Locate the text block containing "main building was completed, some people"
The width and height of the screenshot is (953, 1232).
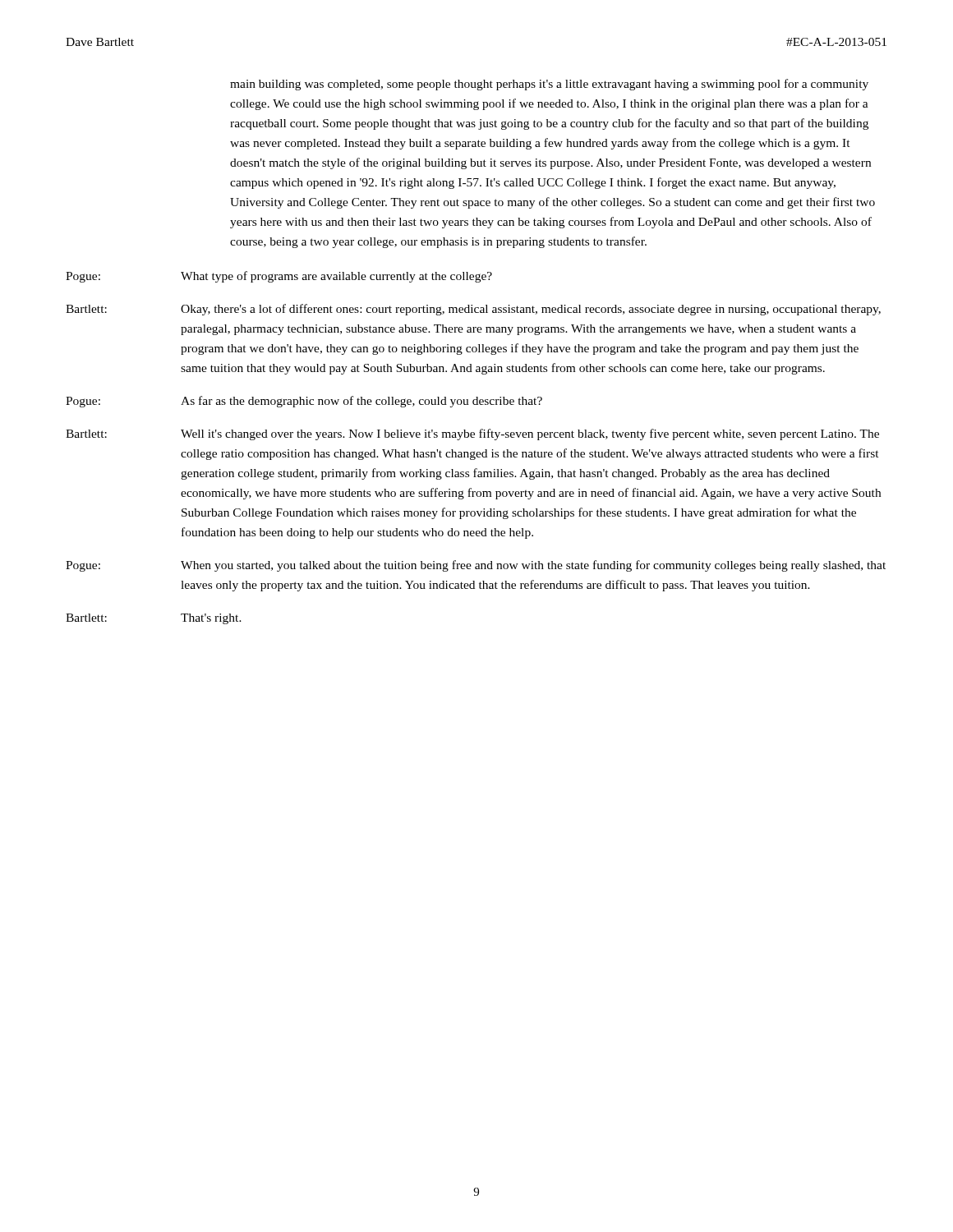[553, 162]
